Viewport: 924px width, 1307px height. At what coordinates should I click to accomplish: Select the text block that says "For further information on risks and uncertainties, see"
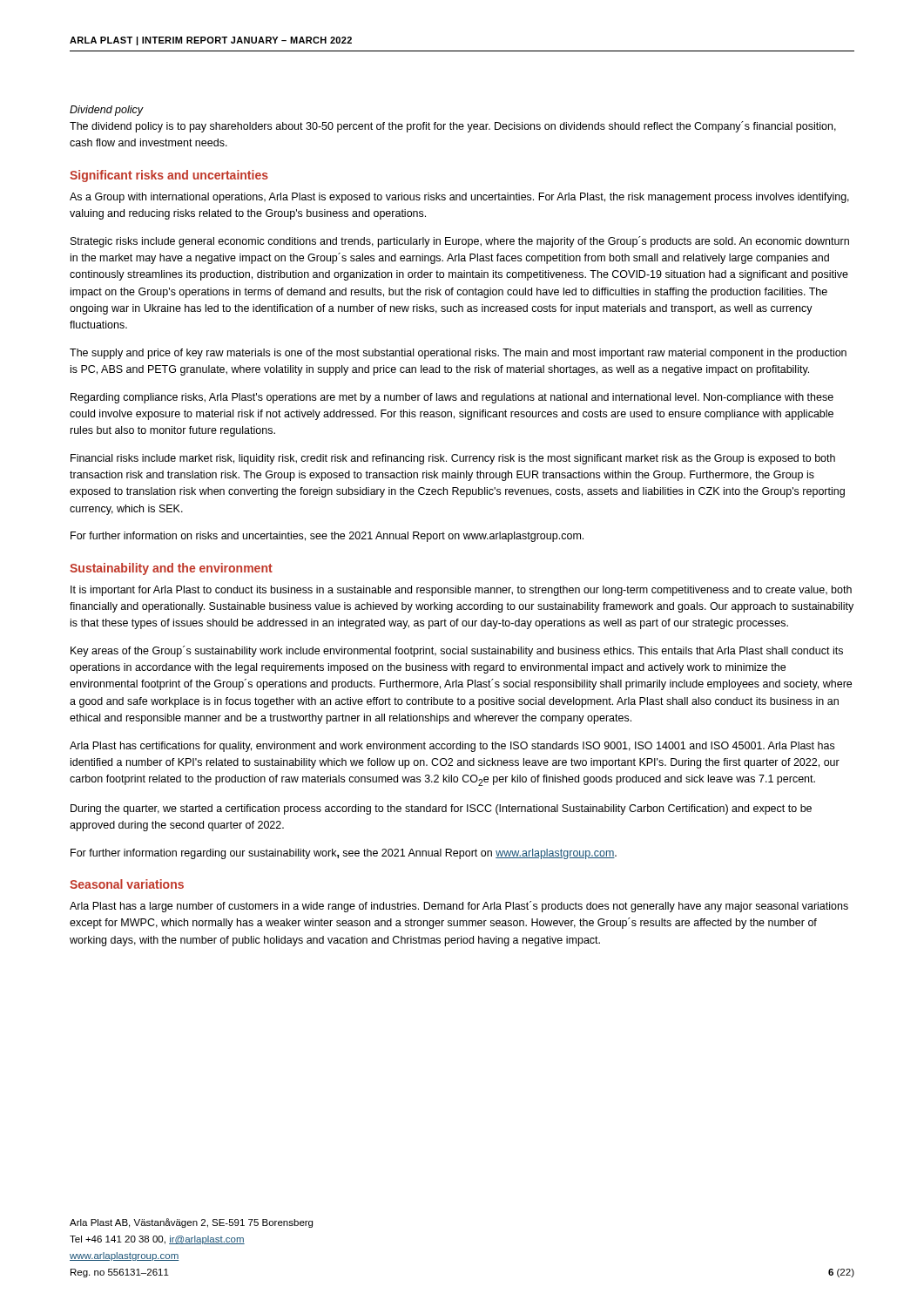click(x=327, y=536)
